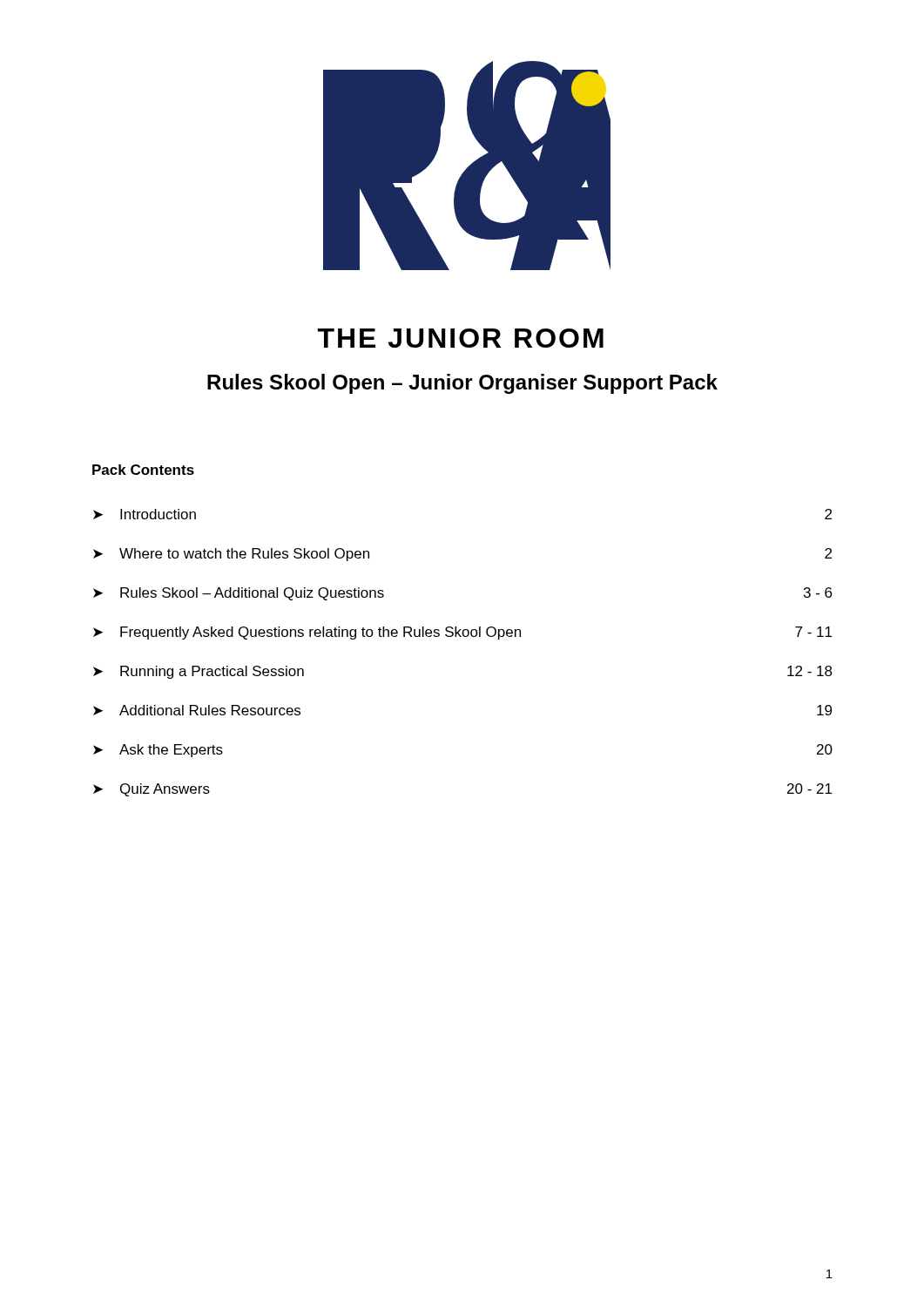Locate the list item that says "➤ Where to"
This screenshot has width=924, height=1307.
(x=243, y=555)
